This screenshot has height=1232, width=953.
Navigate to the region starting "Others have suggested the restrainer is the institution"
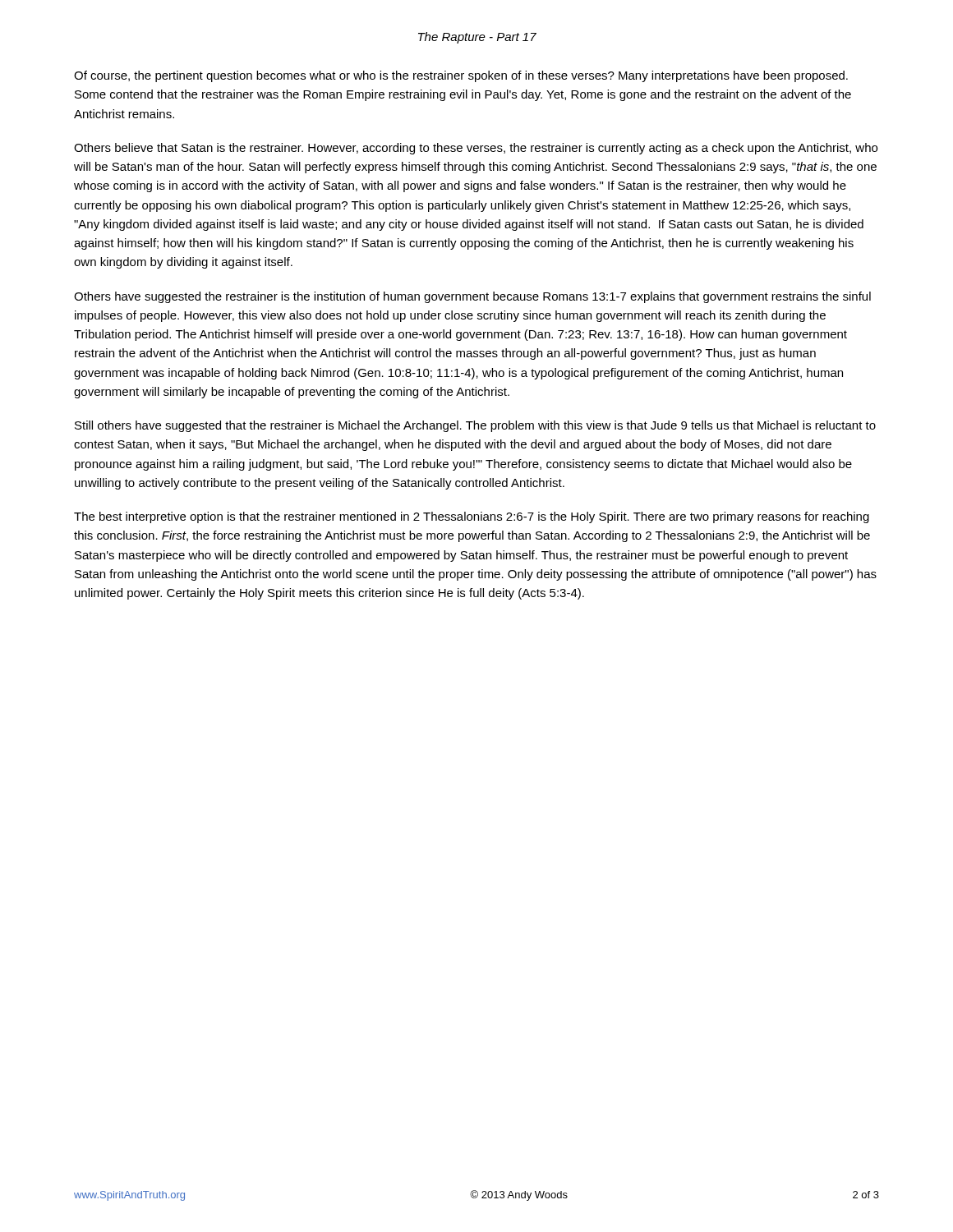pos(476,343)
